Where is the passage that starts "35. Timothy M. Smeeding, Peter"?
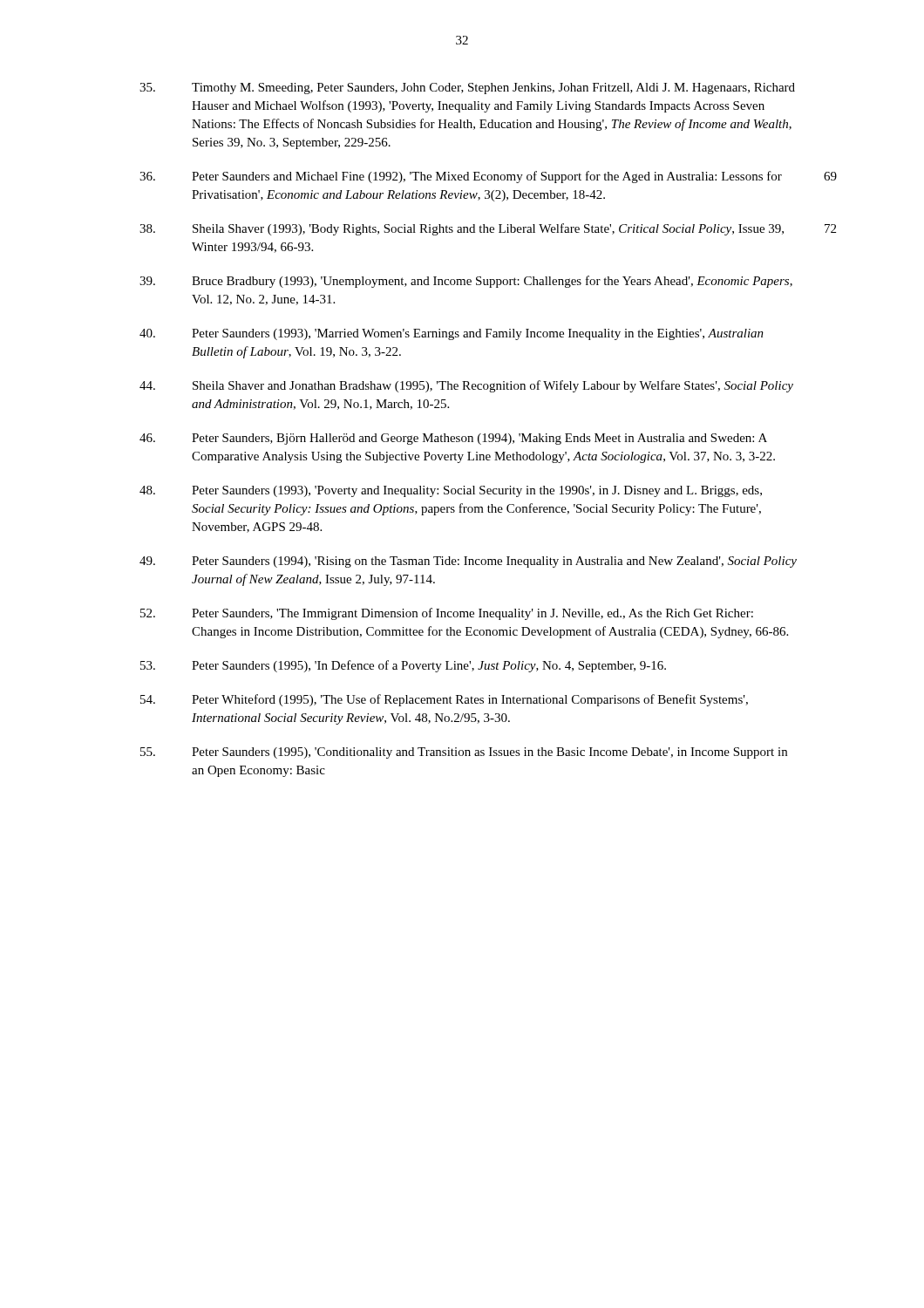This screenshot has width=924, height=1308. click(x=469, y=115)
